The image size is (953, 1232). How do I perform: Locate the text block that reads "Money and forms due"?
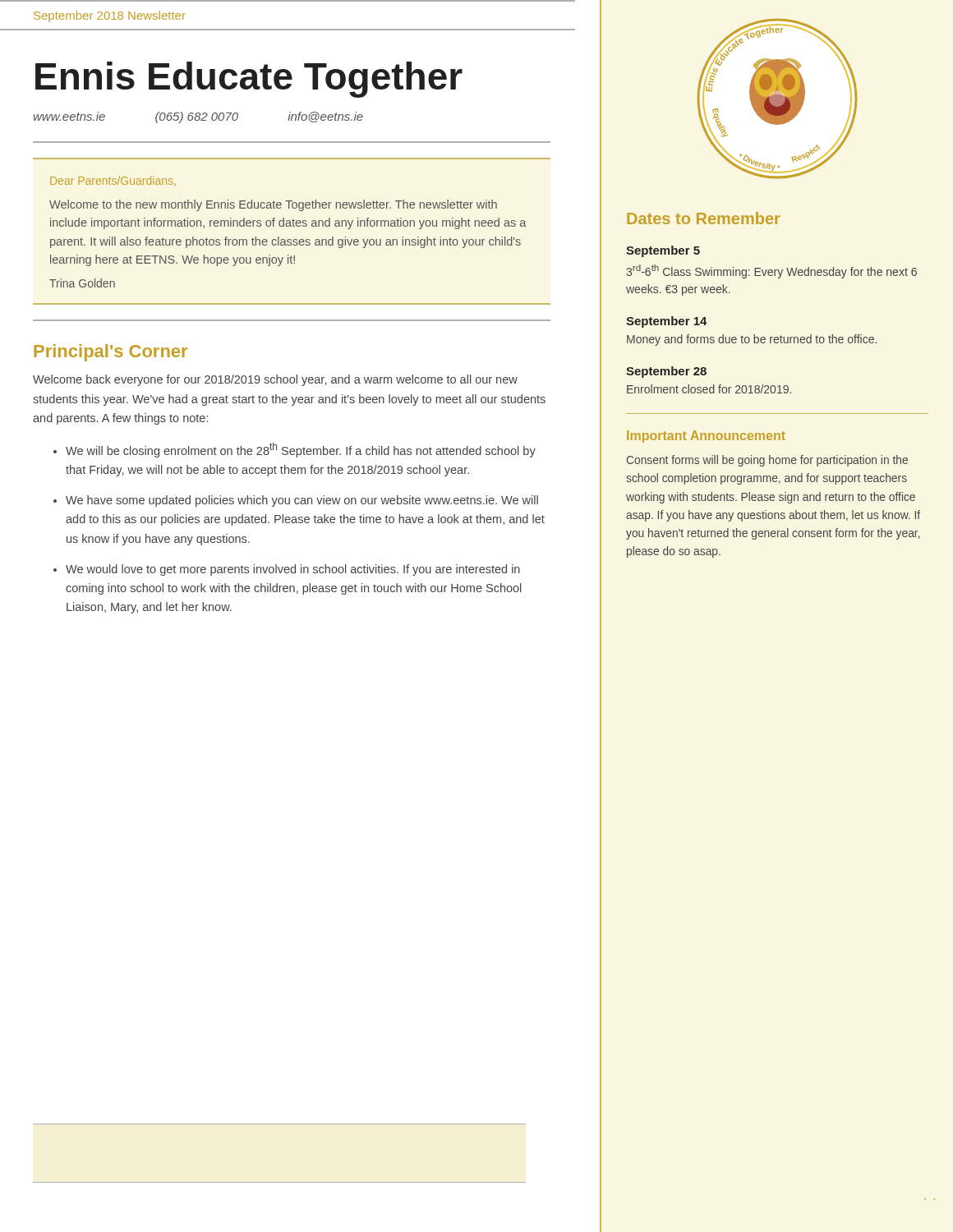pyautogui.click(x=752, y=339)
